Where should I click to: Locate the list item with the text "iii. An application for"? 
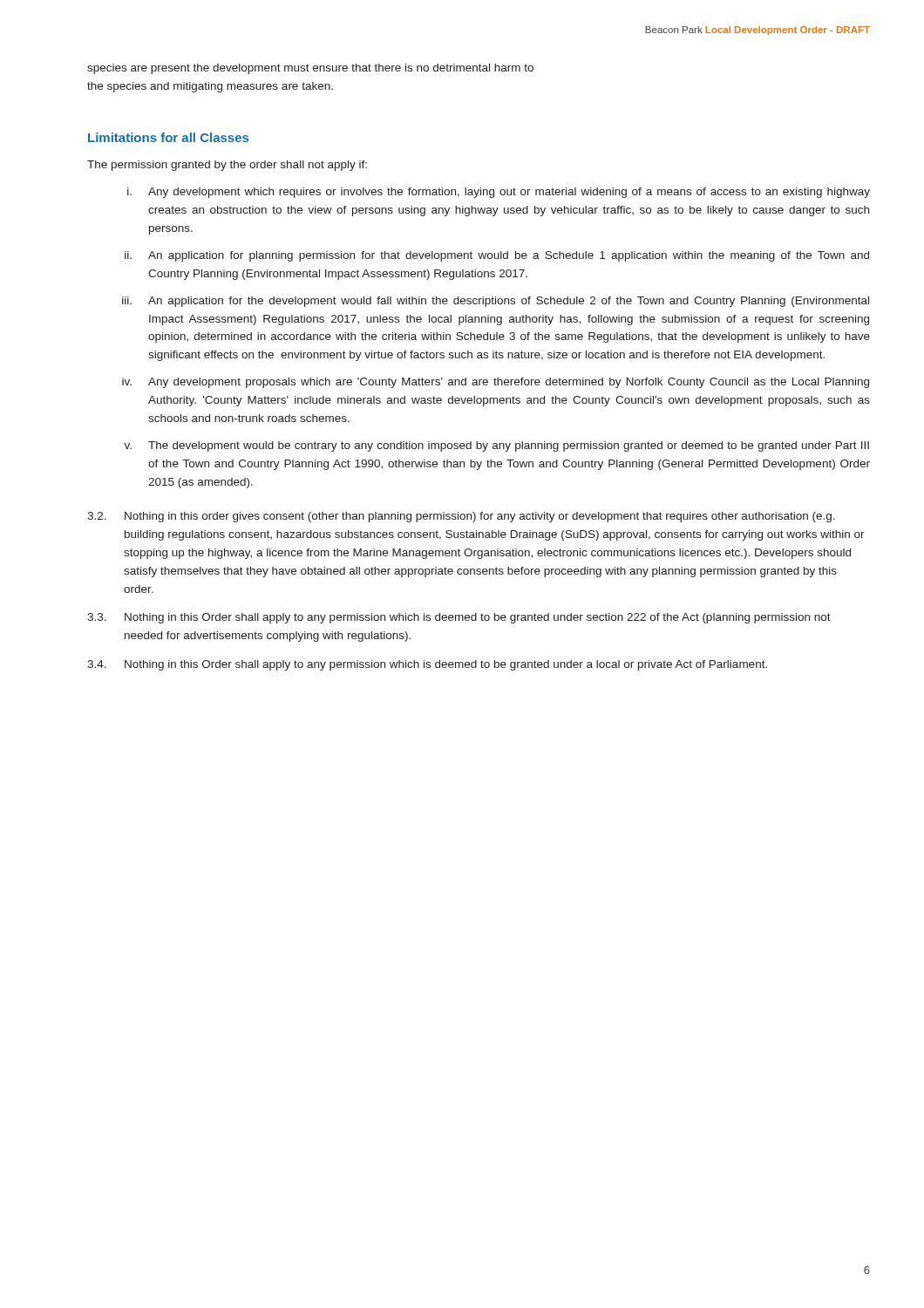[479, 328]
